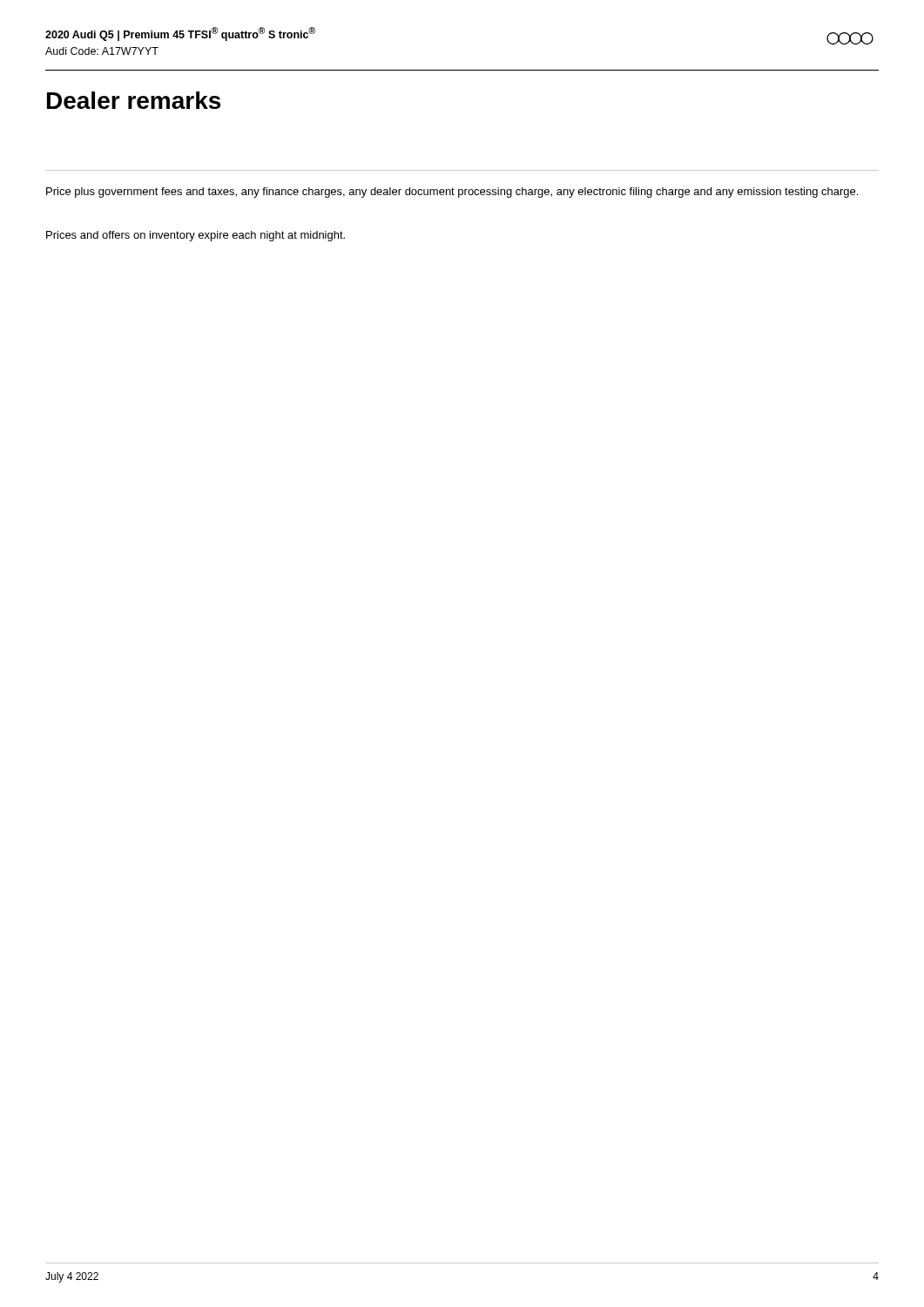Select the text block containing "Price plus government"
Image resolution: width=924 pixels, height=1307 pixels.
click(x=452, y=191)
